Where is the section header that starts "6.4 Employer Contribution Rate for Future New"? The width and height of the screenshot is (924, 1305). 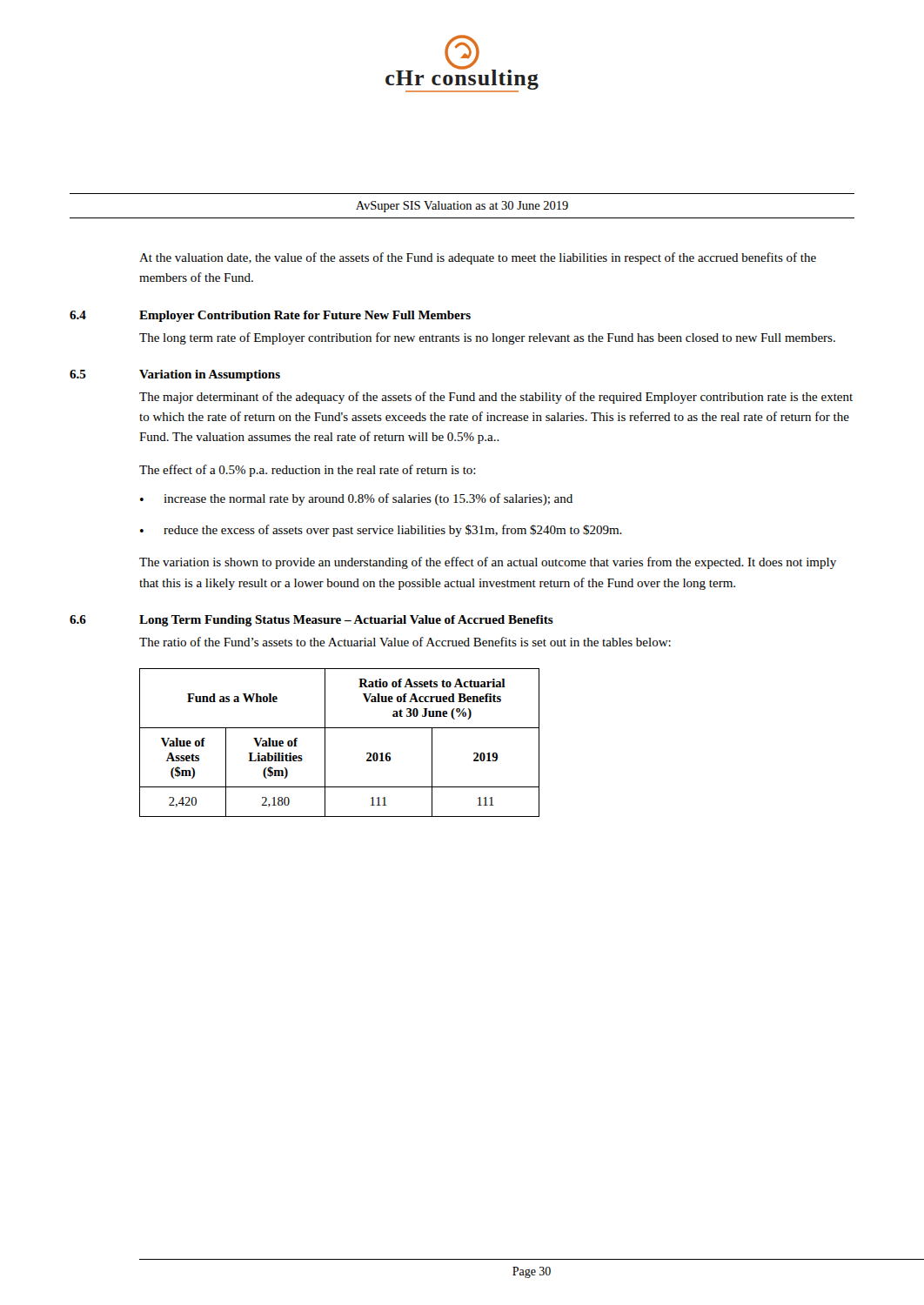click(270, 315)
